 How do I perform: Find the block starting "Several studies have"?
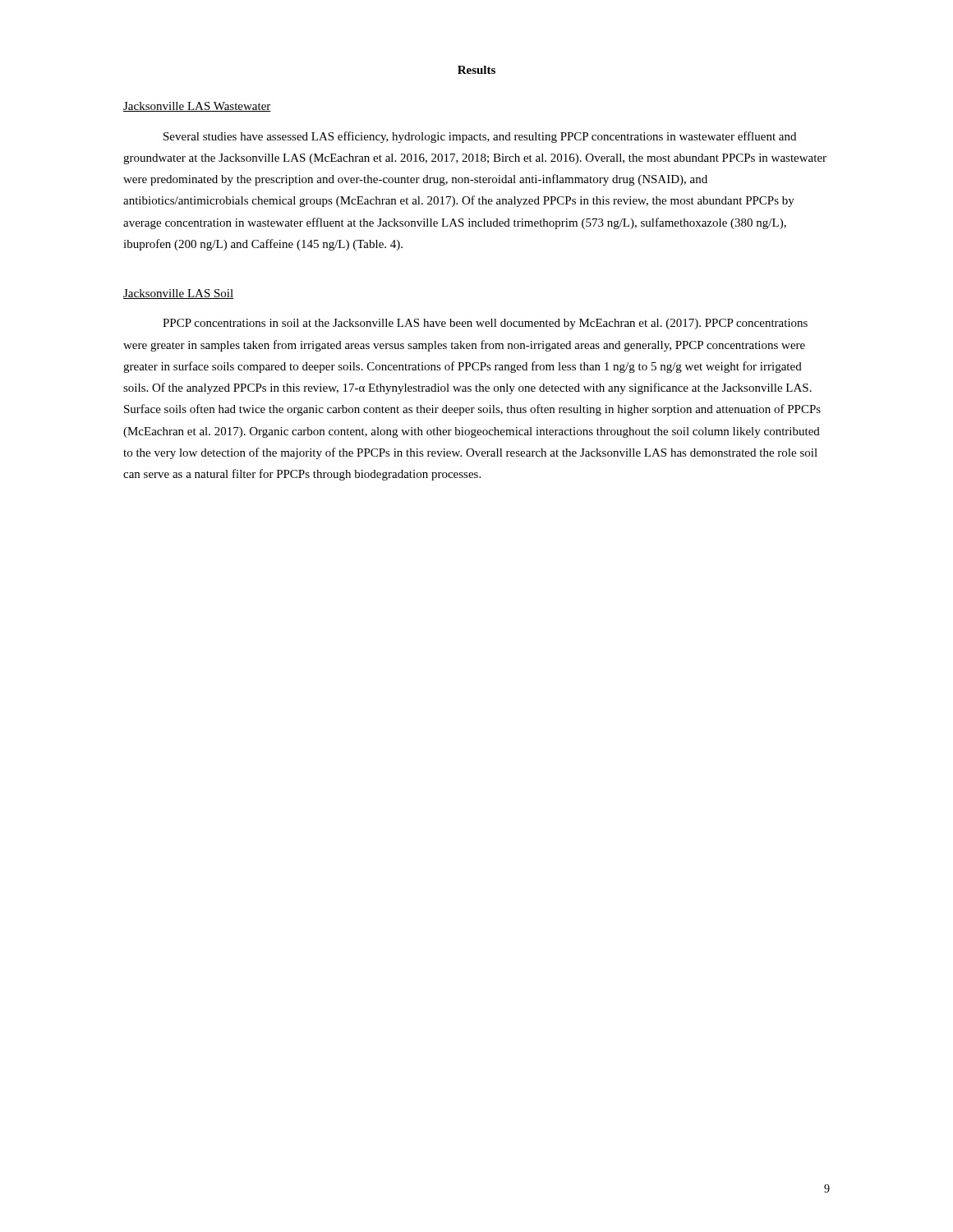pos(475,190)
